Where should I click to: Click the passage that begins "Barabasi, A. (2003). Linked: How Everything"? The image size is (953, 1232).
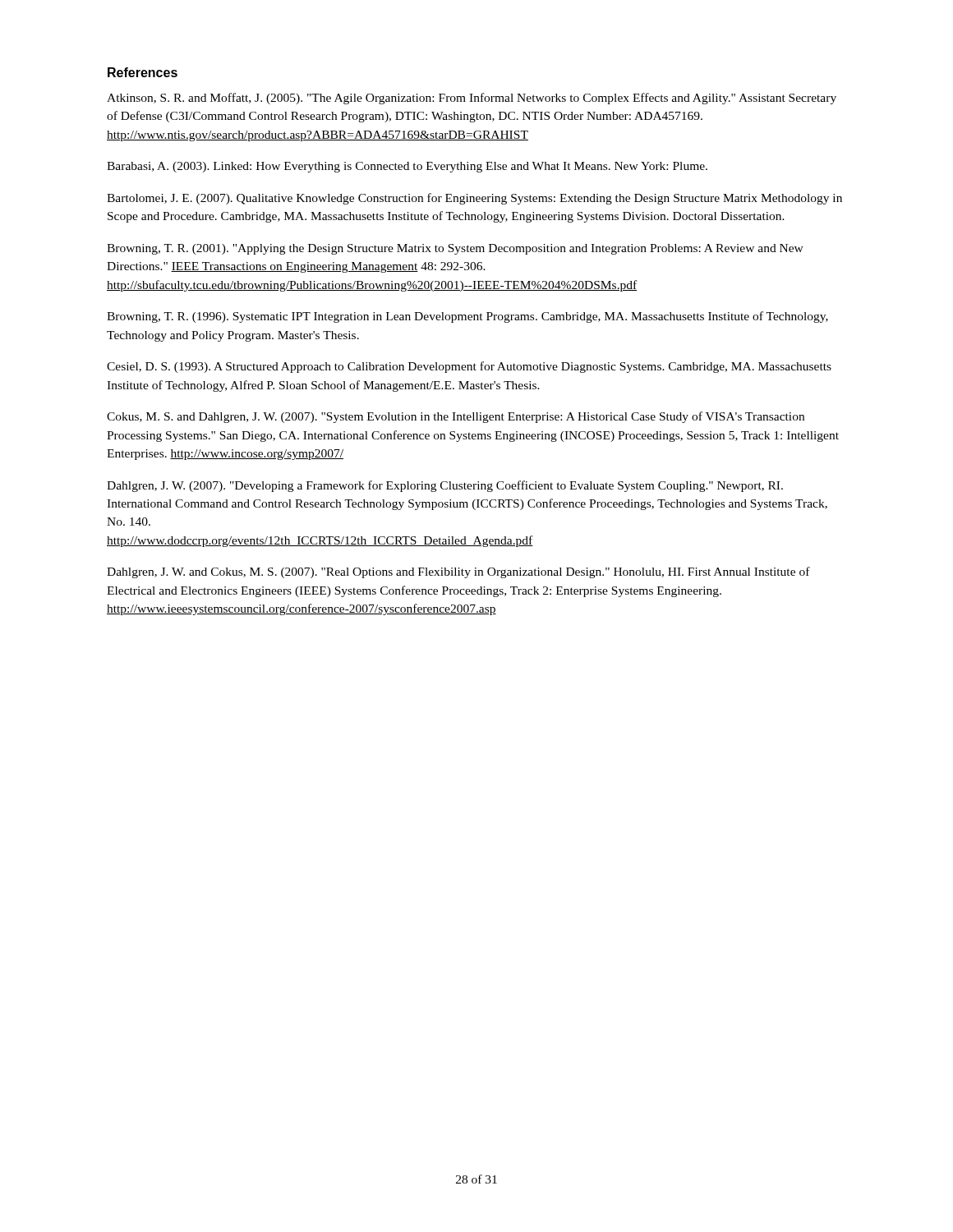click(408, 166)
